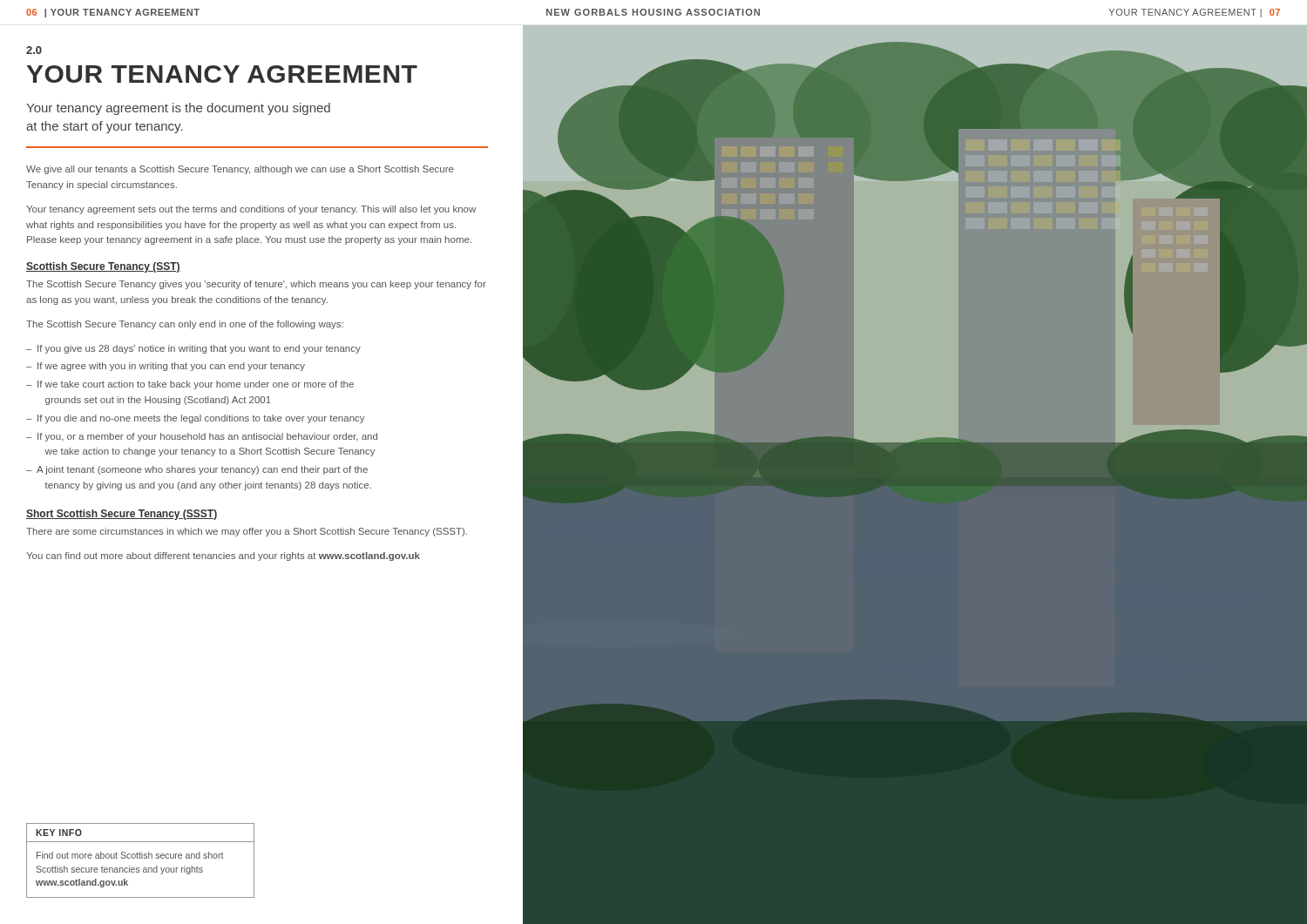Where is the passage that starts "Your tenancy agreement sets out the terms and"?
The height and width of the screenshot is (924, 1307).
tap(251, 224)
